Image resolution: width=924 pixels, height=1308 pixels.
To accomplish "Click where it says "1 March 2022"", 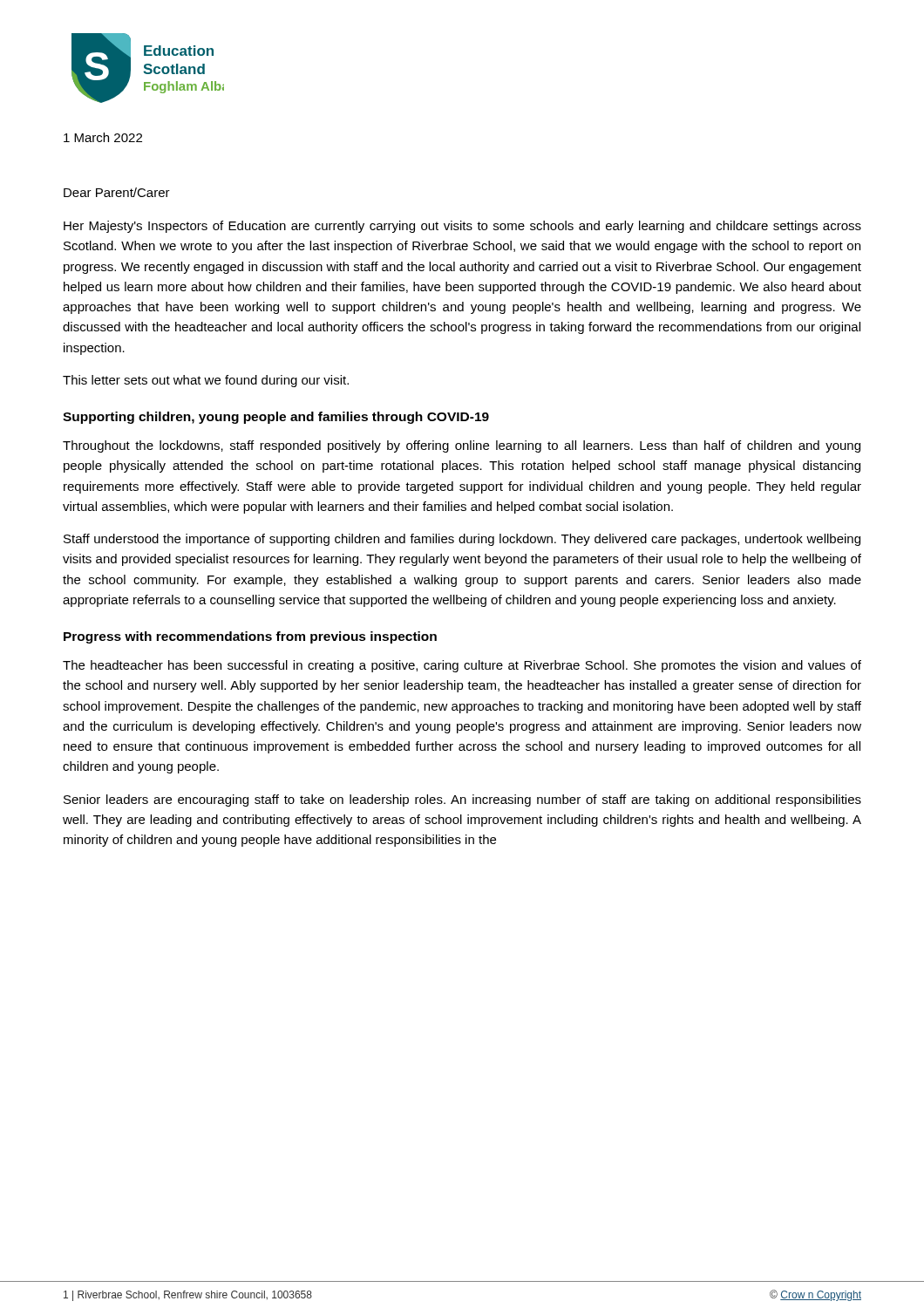I will point(103,137).
